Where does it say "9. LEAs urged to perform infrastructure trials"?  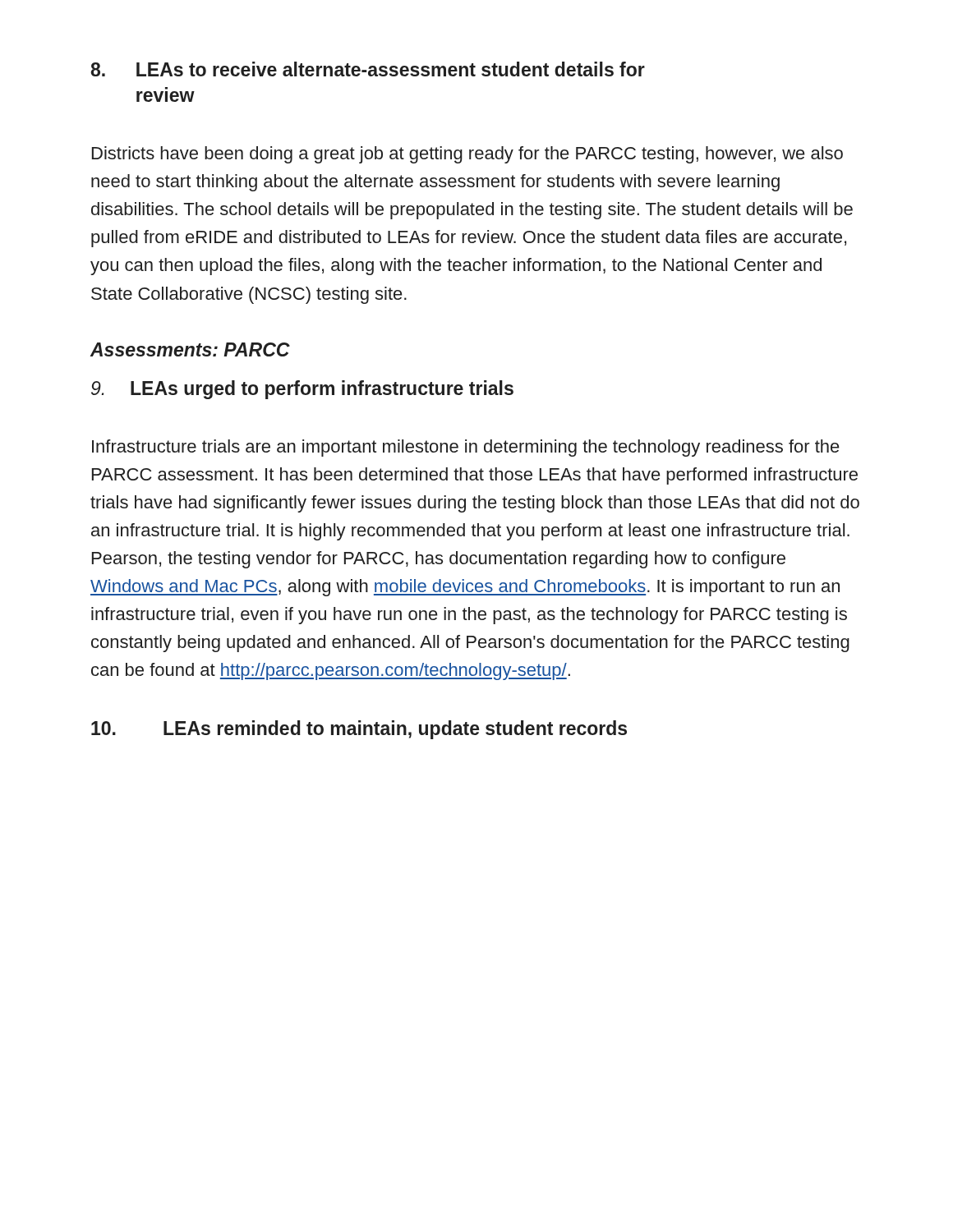[302, 389]
